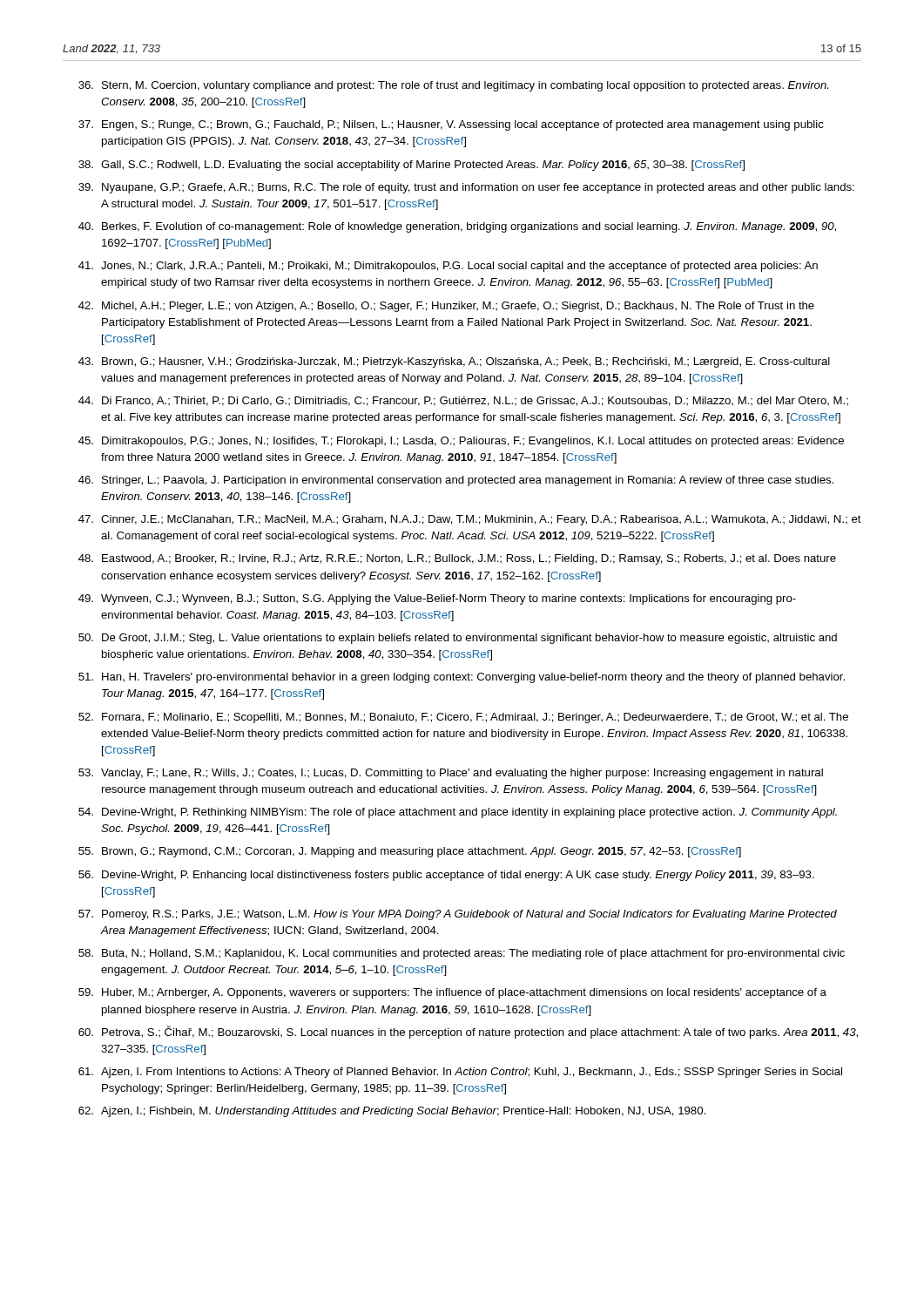Select the element starting "50. De Groot, J.I.M.; Steg,"
Viewport: 924px width, 1307px height.
462,646
